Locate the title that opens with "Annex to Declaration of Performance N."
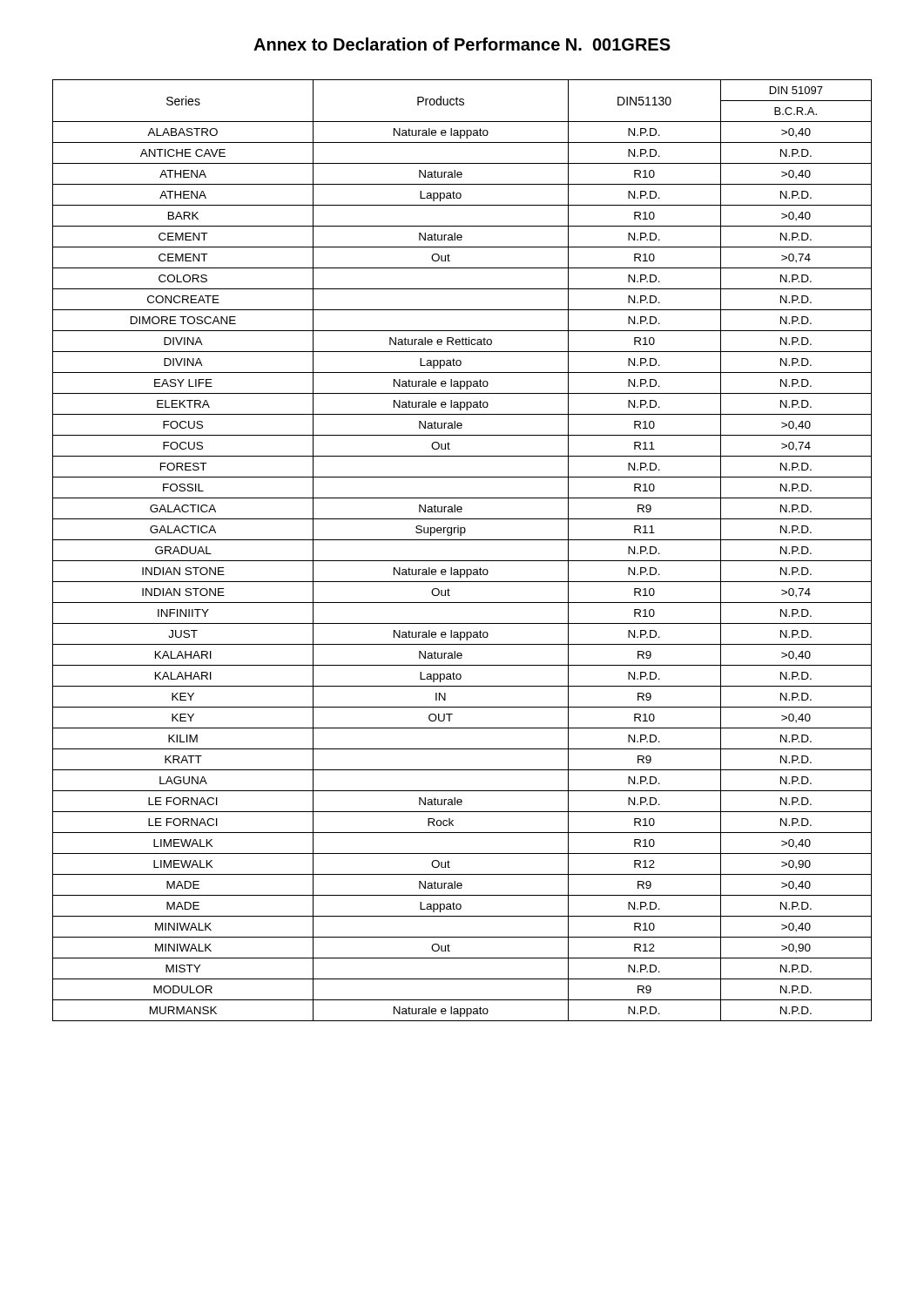924x1307 pixels. [x=462, y=45]
